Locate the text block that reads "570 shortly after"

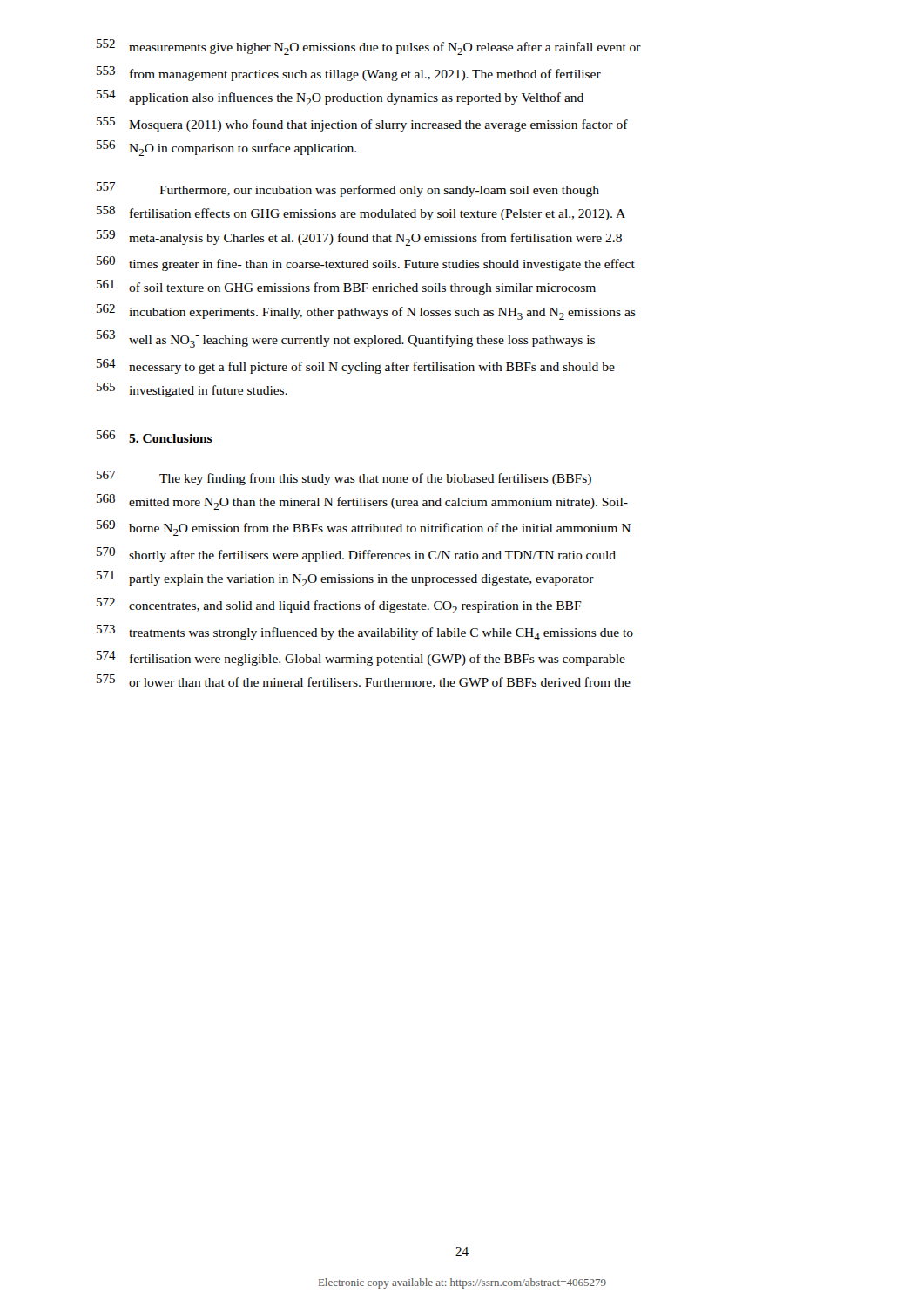tap(471, 555)
